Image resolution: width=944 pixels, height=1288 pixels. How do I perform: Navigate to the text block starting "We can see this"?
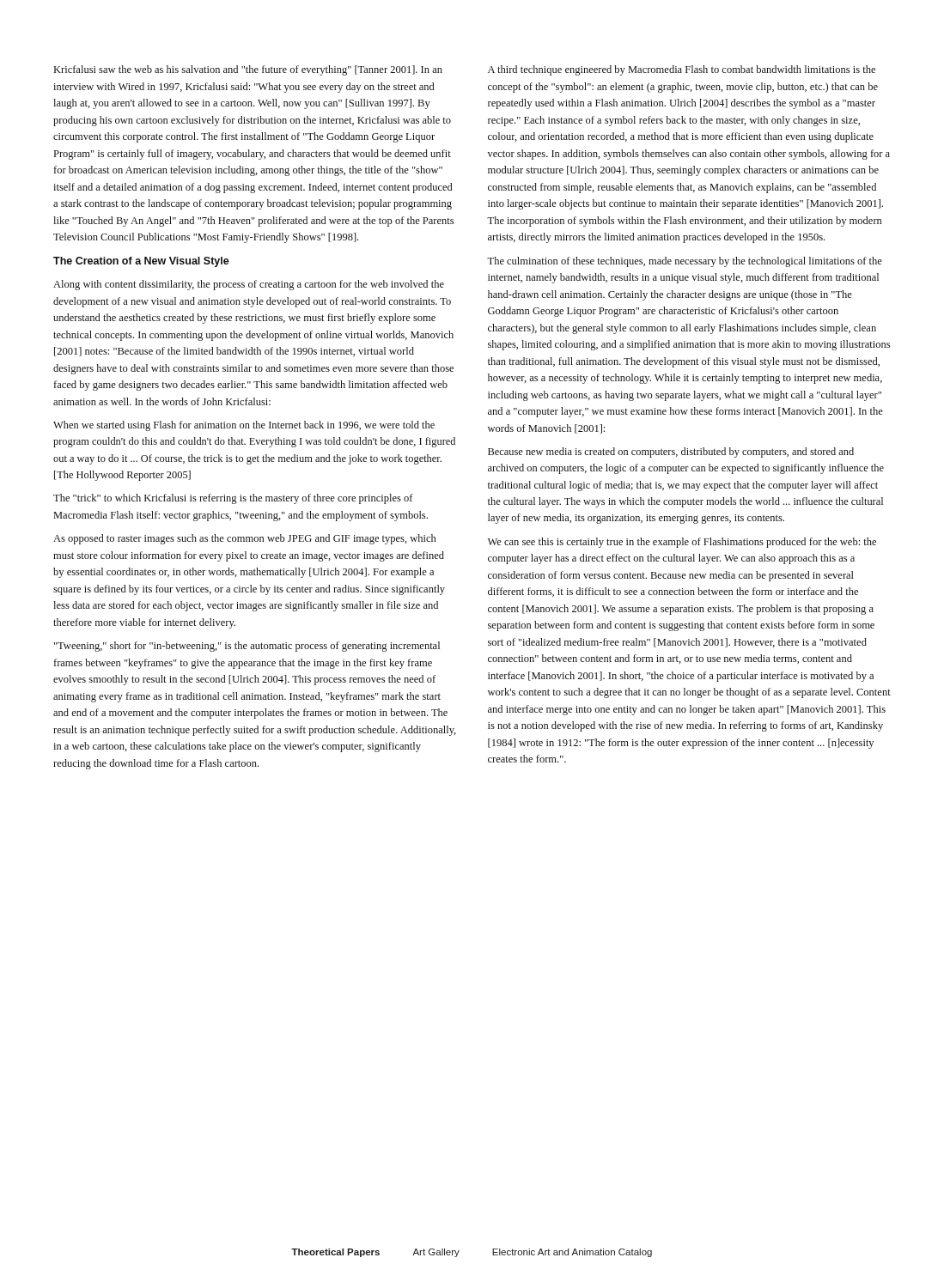click(689, 651)
